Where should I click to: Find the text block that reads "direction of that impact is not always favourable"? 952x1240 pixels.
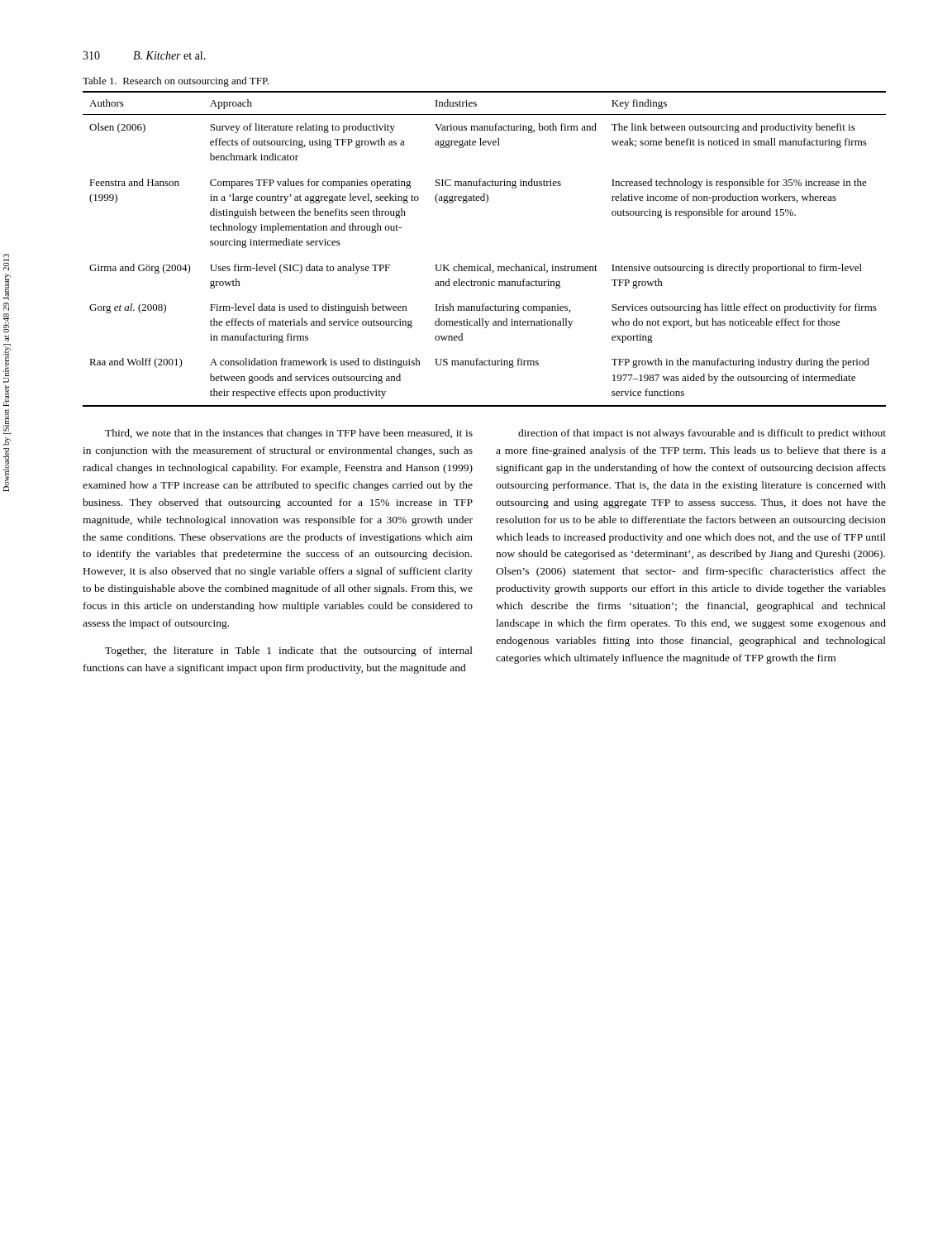[691, 546]
